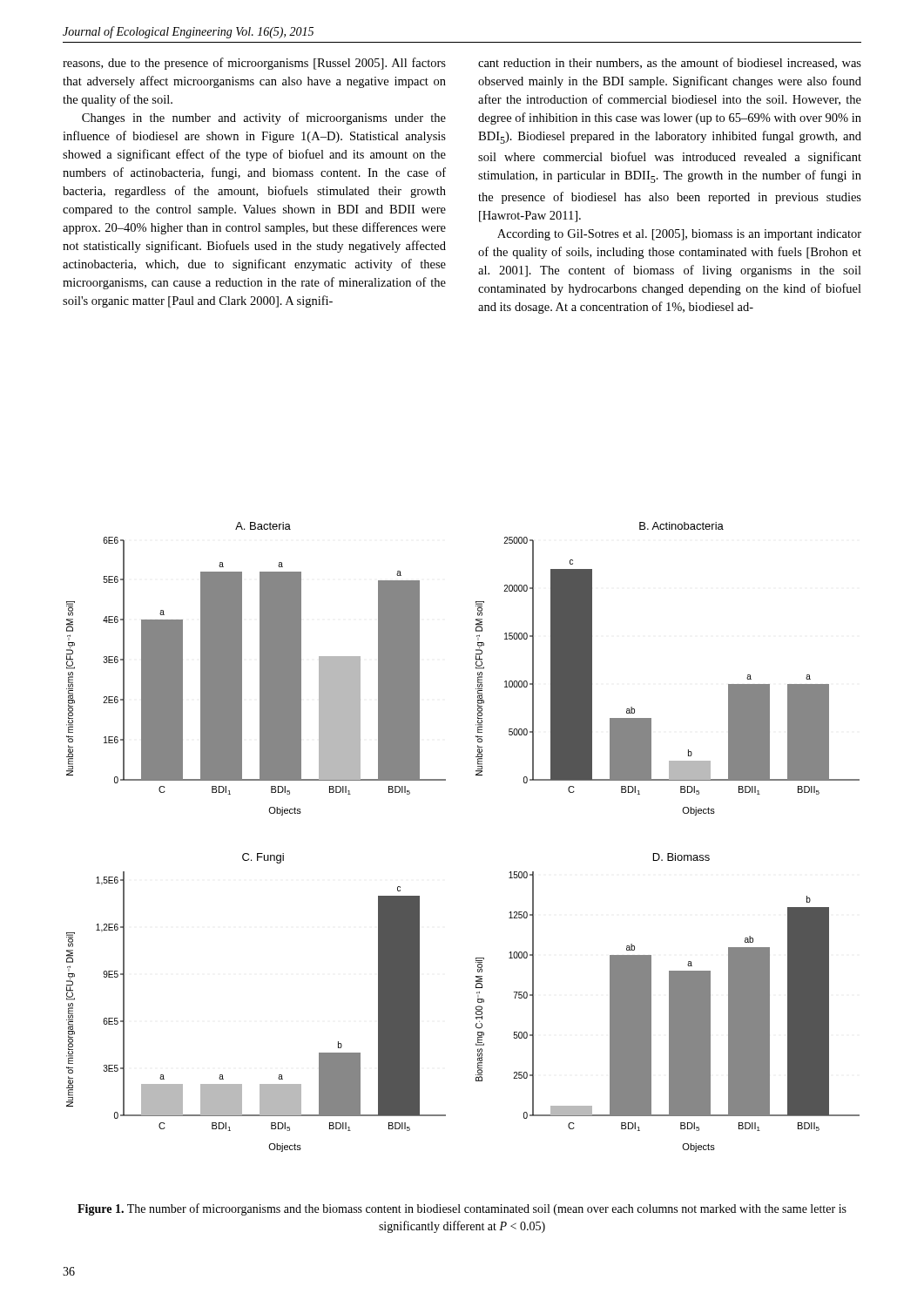Navigate to the block starting "reasons, due to the presence of microorganisms"

(x=254, y=182)
